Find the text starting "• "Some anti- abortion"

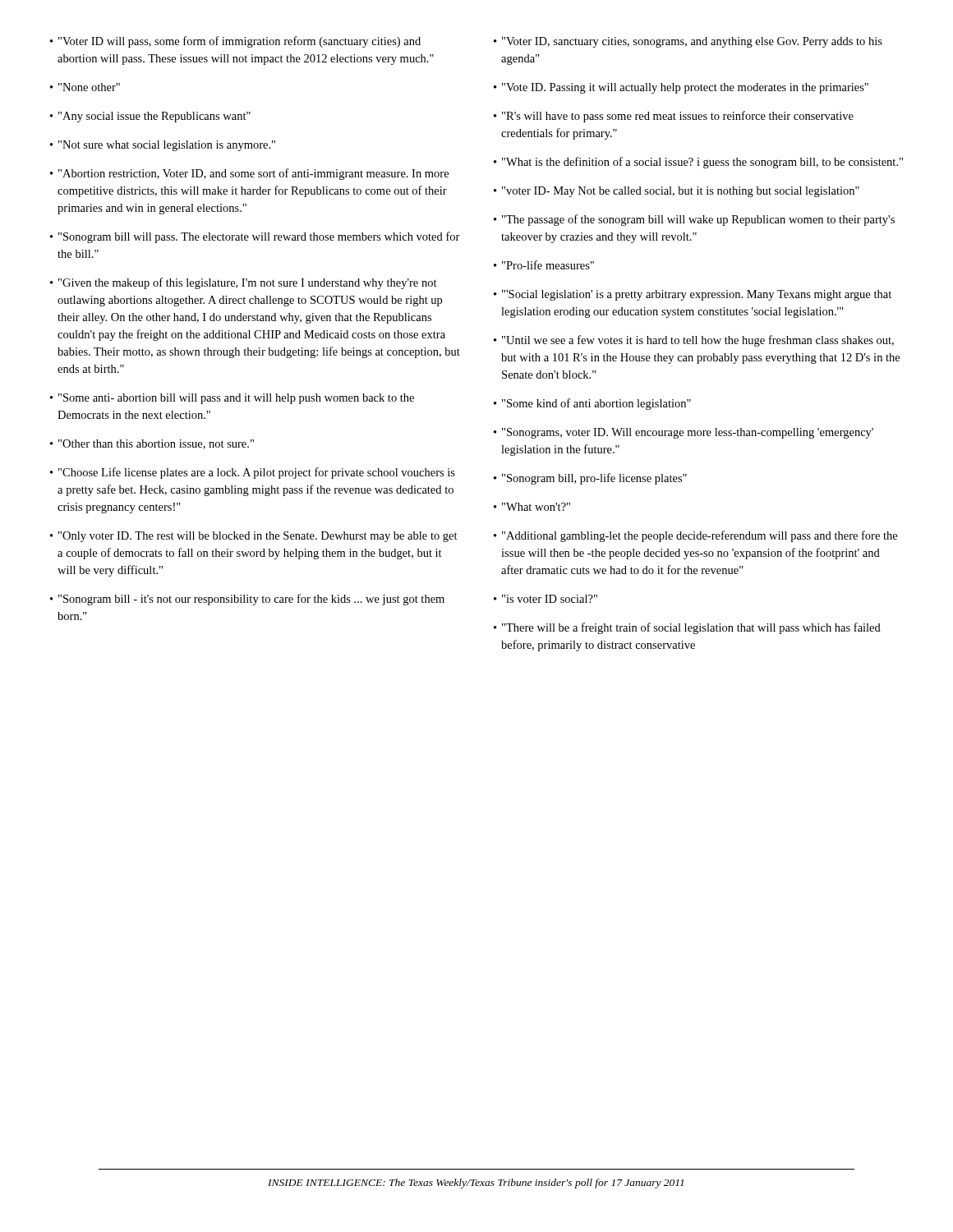[x=255, y=407]
